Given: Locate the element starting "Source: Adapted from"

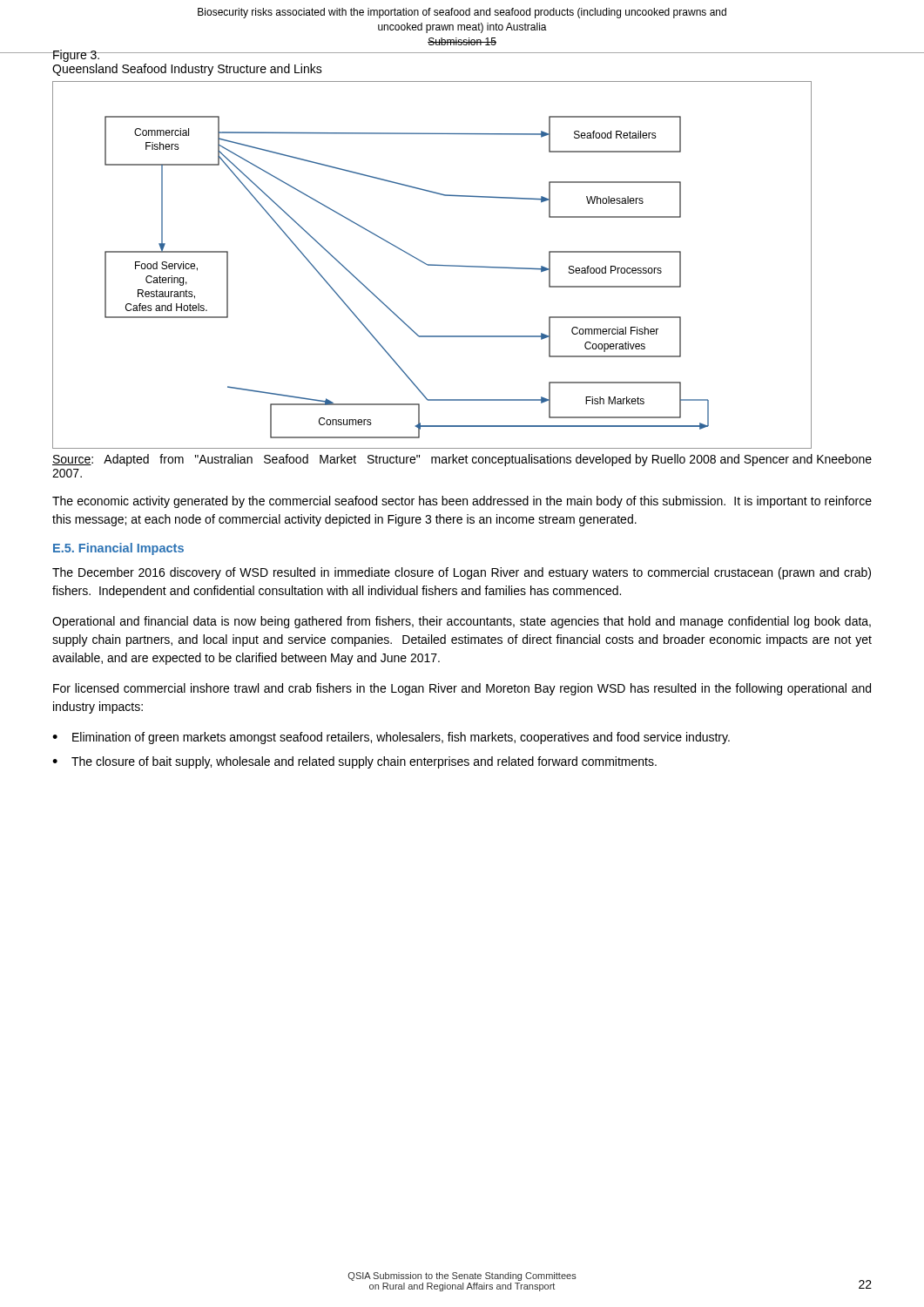Looking at the screenshot, I should (x=462, y=466).
